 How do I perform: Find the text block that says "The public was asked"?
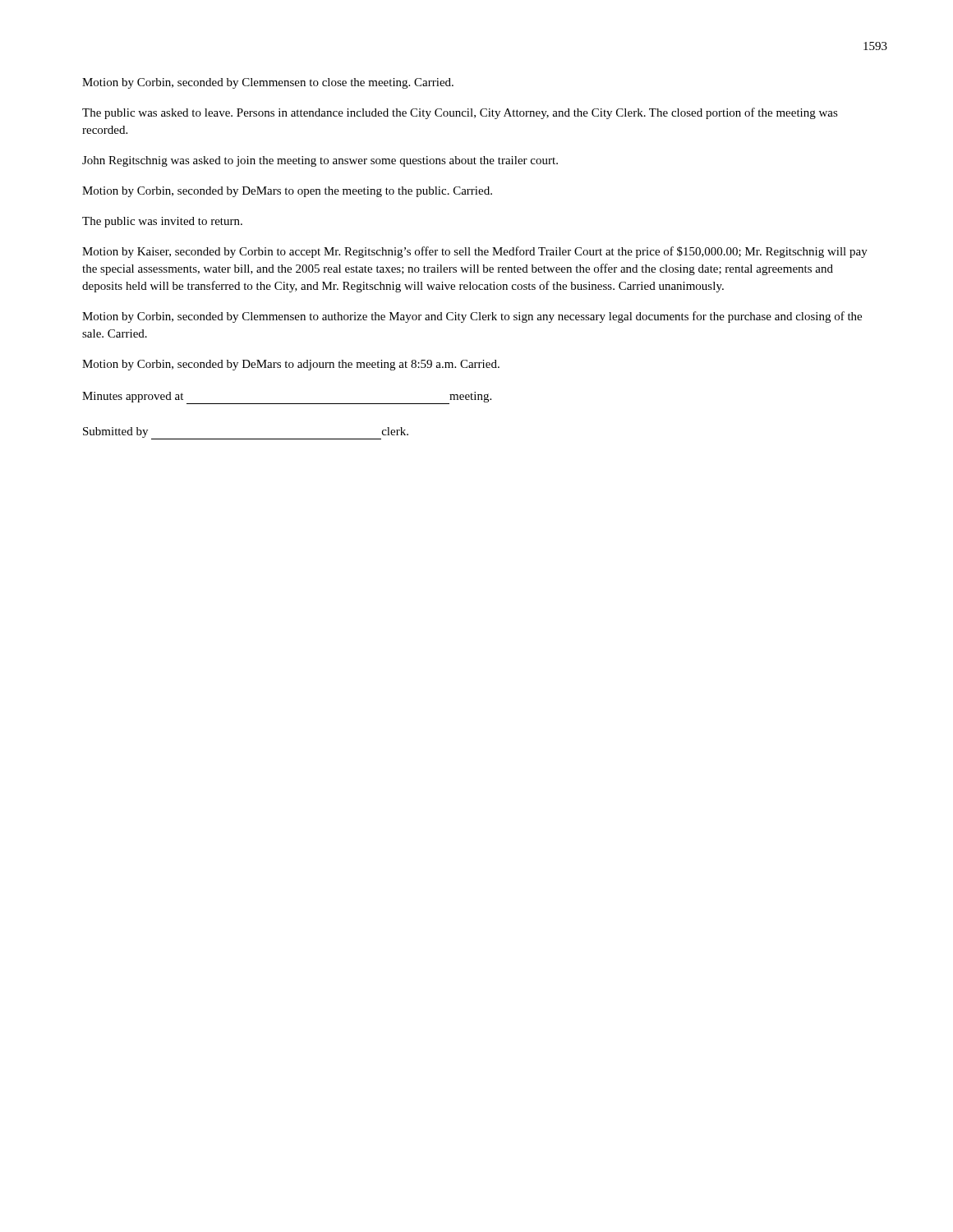[460, 121]
